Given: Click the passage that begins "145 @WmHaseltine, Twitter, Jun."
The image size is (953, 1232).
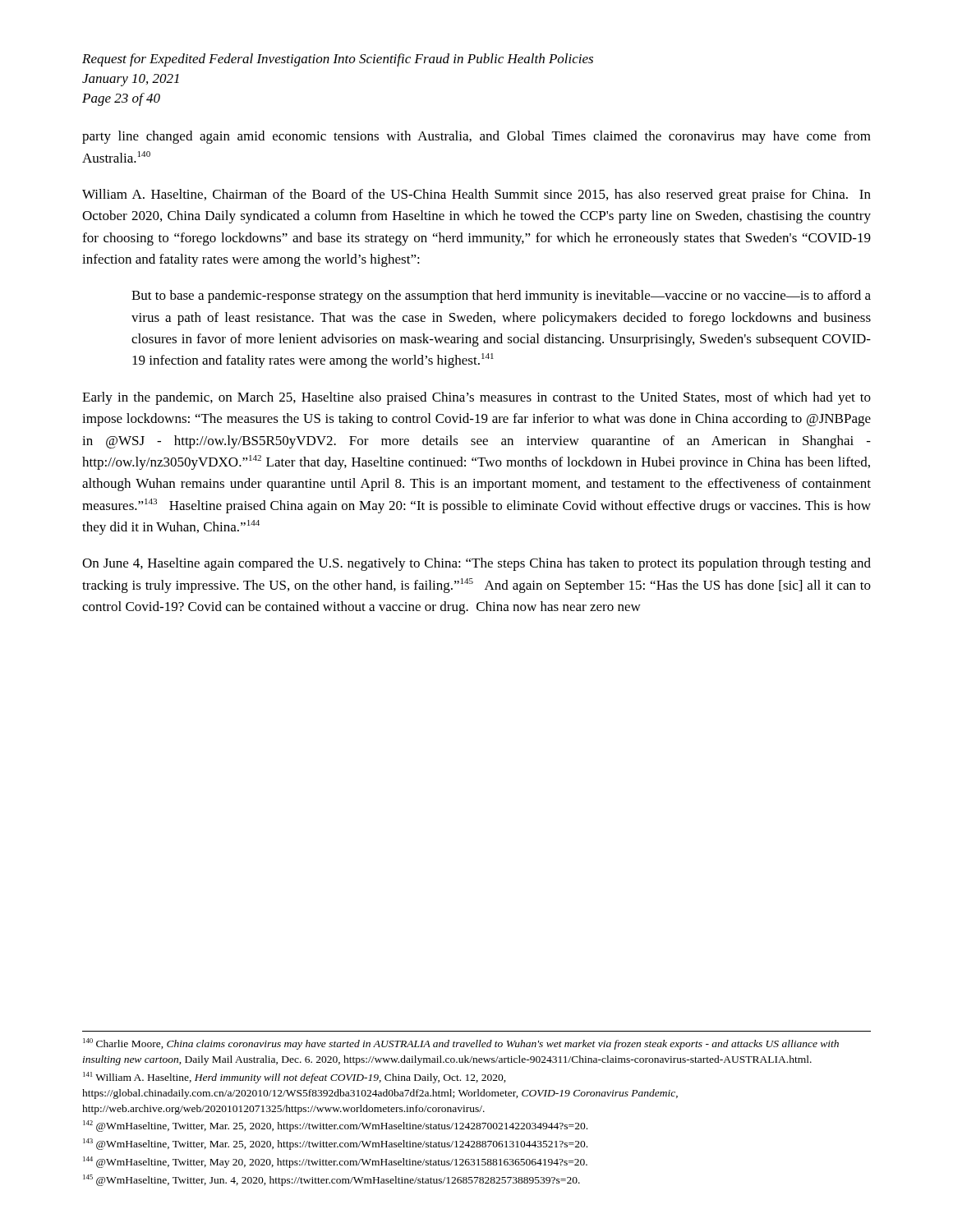Looking at the screenshot, I should 331,1180.
